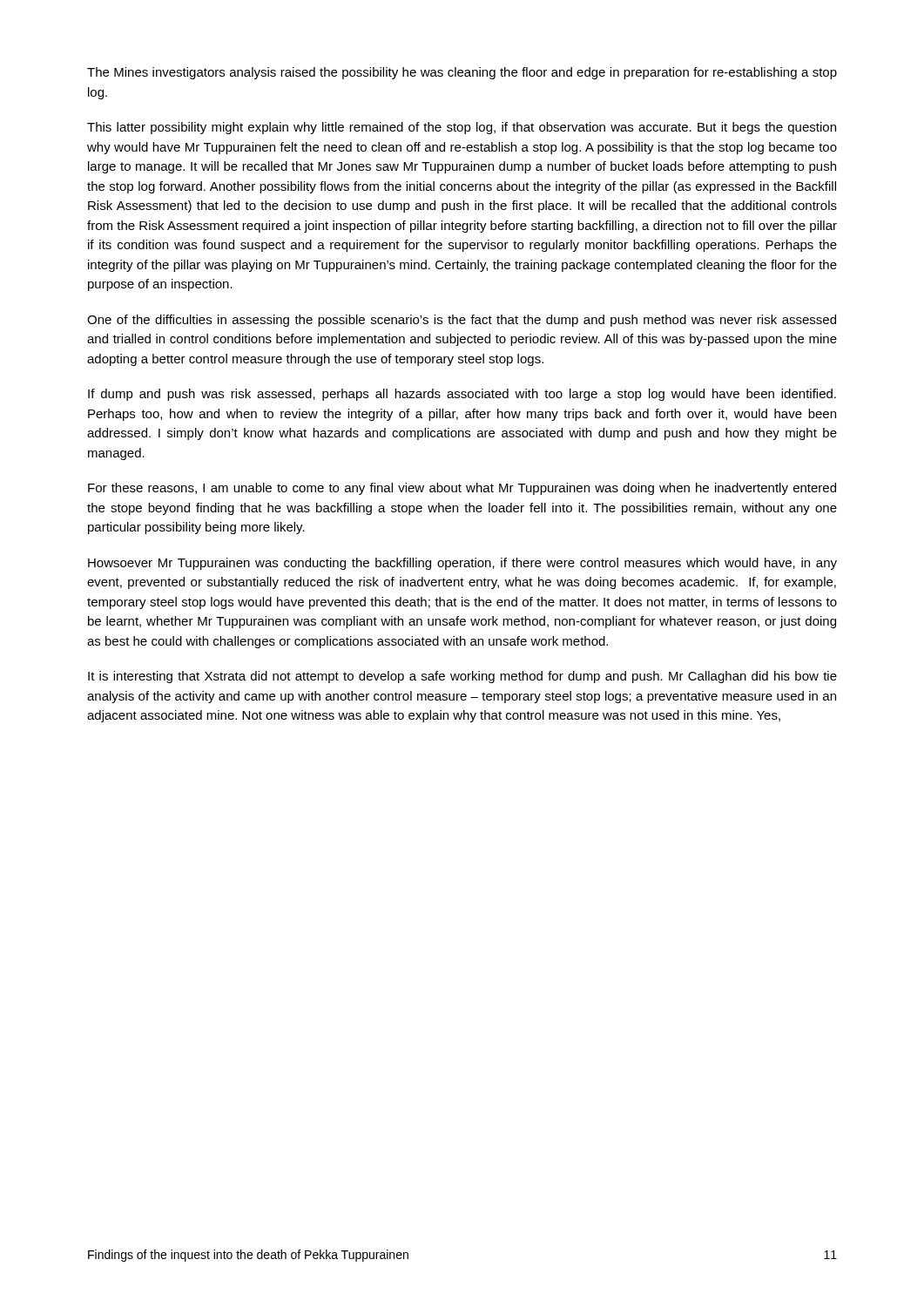Select the text block that says "One of the difficulties in"

coord(462,339)
